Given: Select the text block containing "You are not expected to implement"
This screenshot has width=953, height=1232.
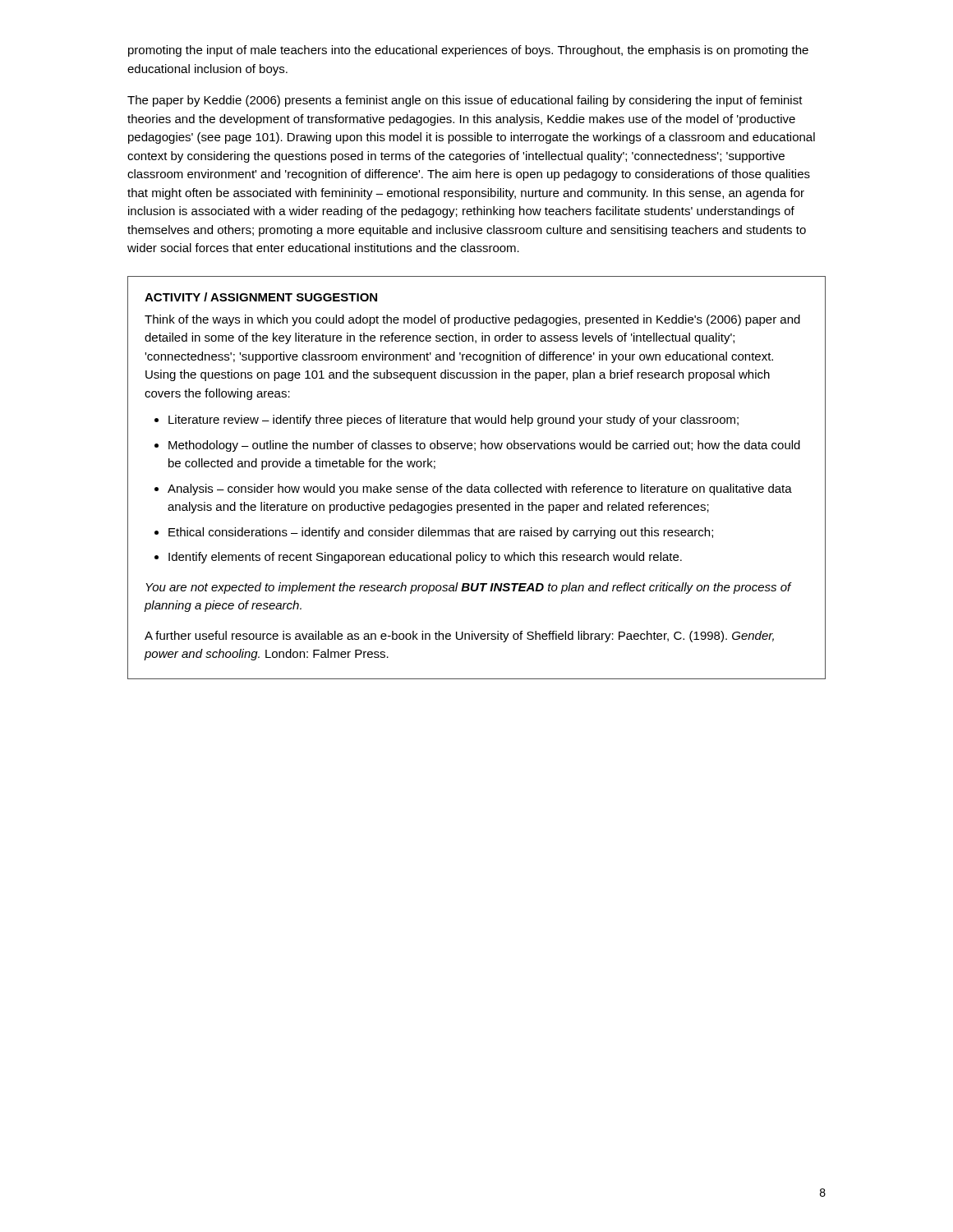Looking at the screenshot, I should coord(468,596).
